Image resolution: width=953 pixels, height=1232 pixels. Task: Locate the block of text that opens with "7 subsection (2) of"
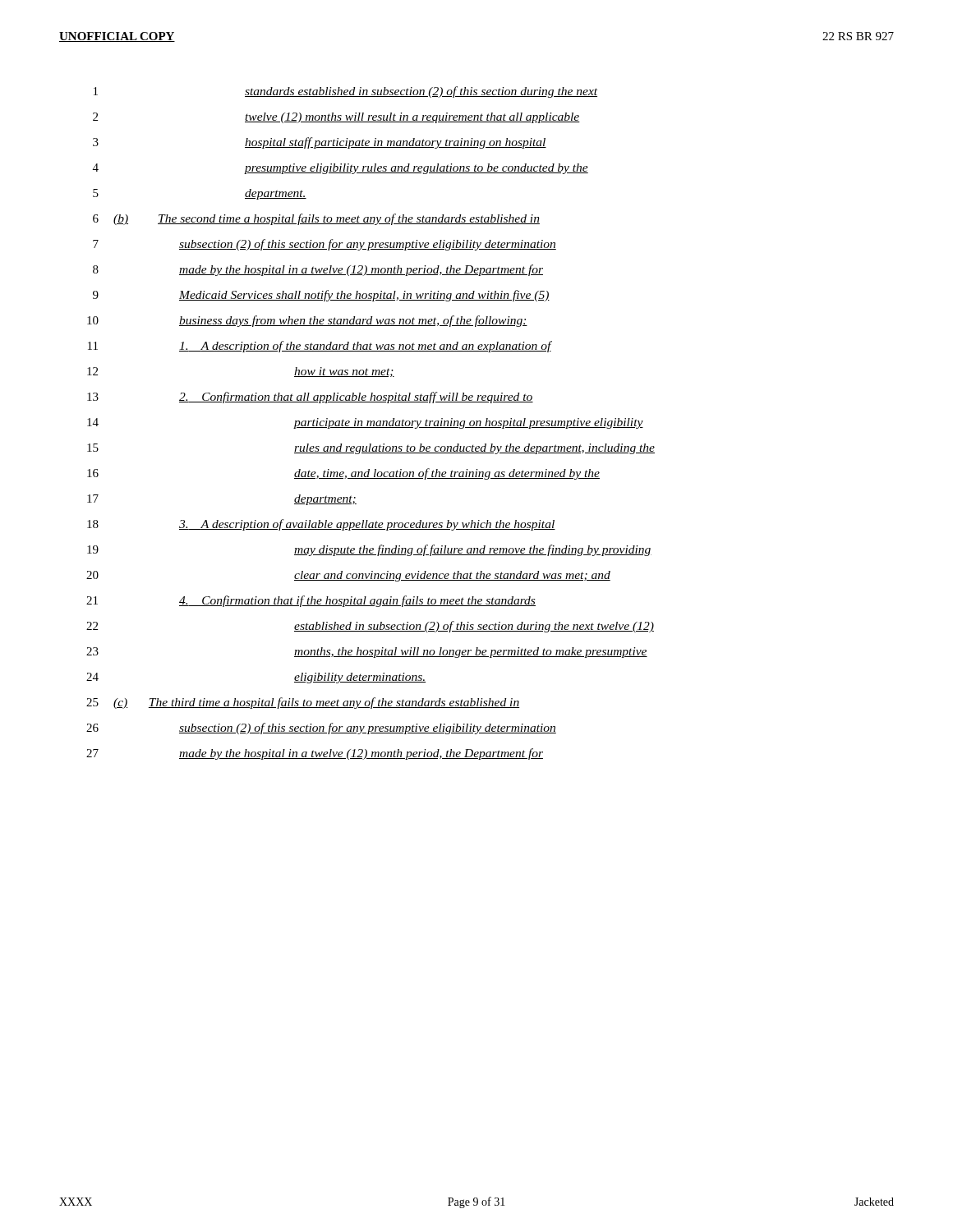click(x=476, y=244)
